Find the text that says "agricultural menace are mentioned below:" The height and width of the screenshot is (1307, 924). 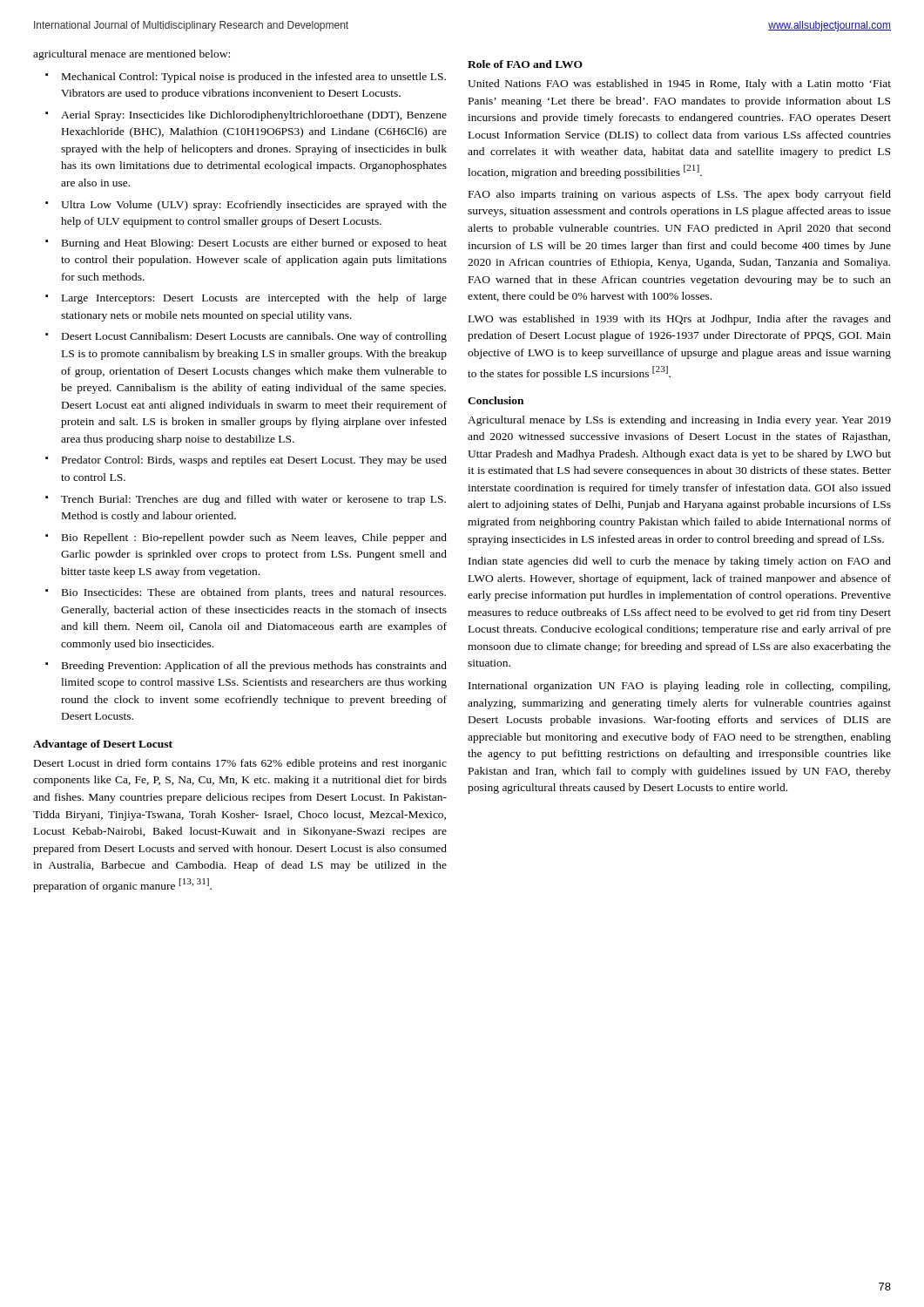(x=132, y=54)
